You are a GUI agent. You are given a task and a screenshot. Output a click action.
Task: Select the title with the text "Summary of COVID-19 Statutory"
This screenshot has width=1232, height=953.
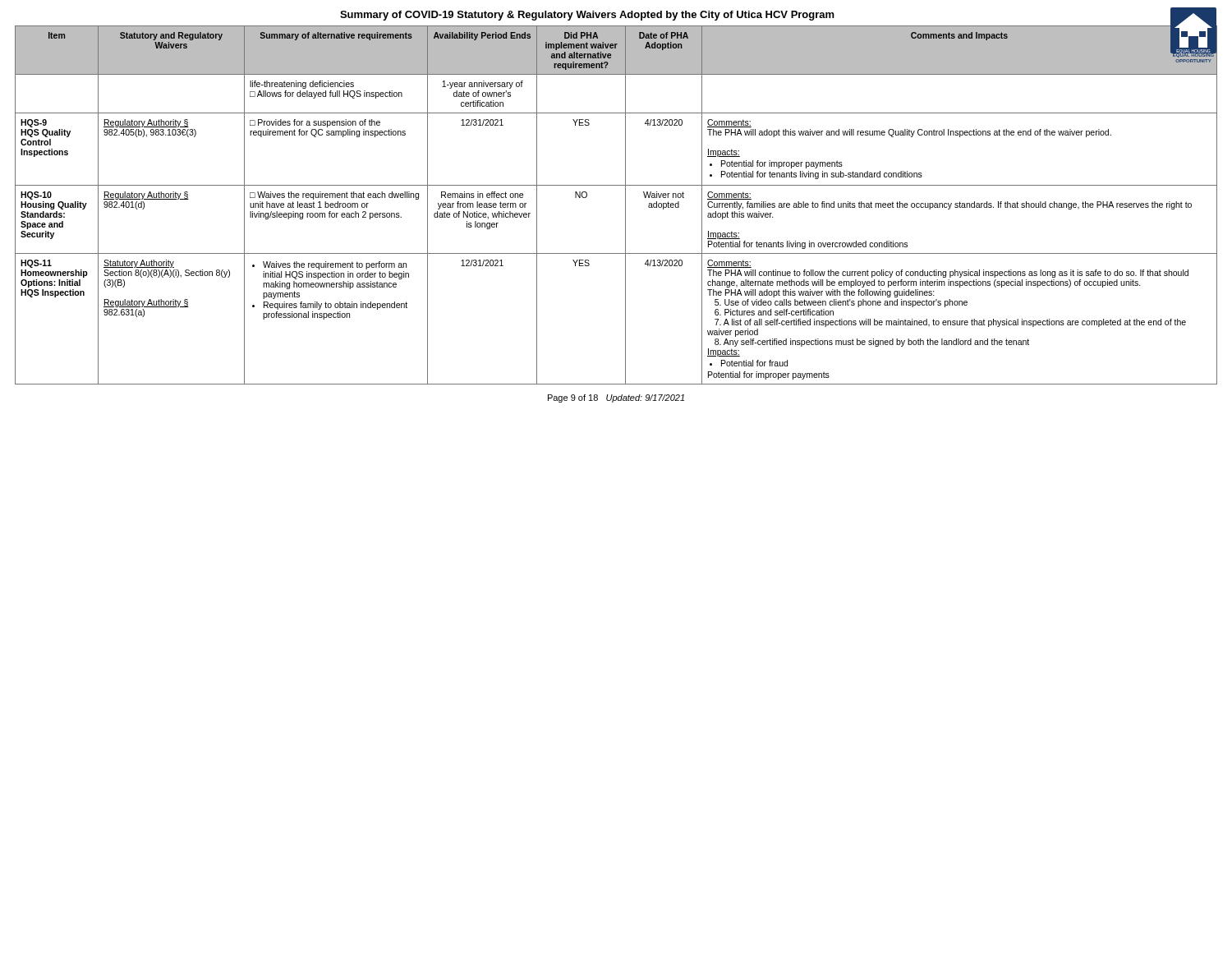587,14
